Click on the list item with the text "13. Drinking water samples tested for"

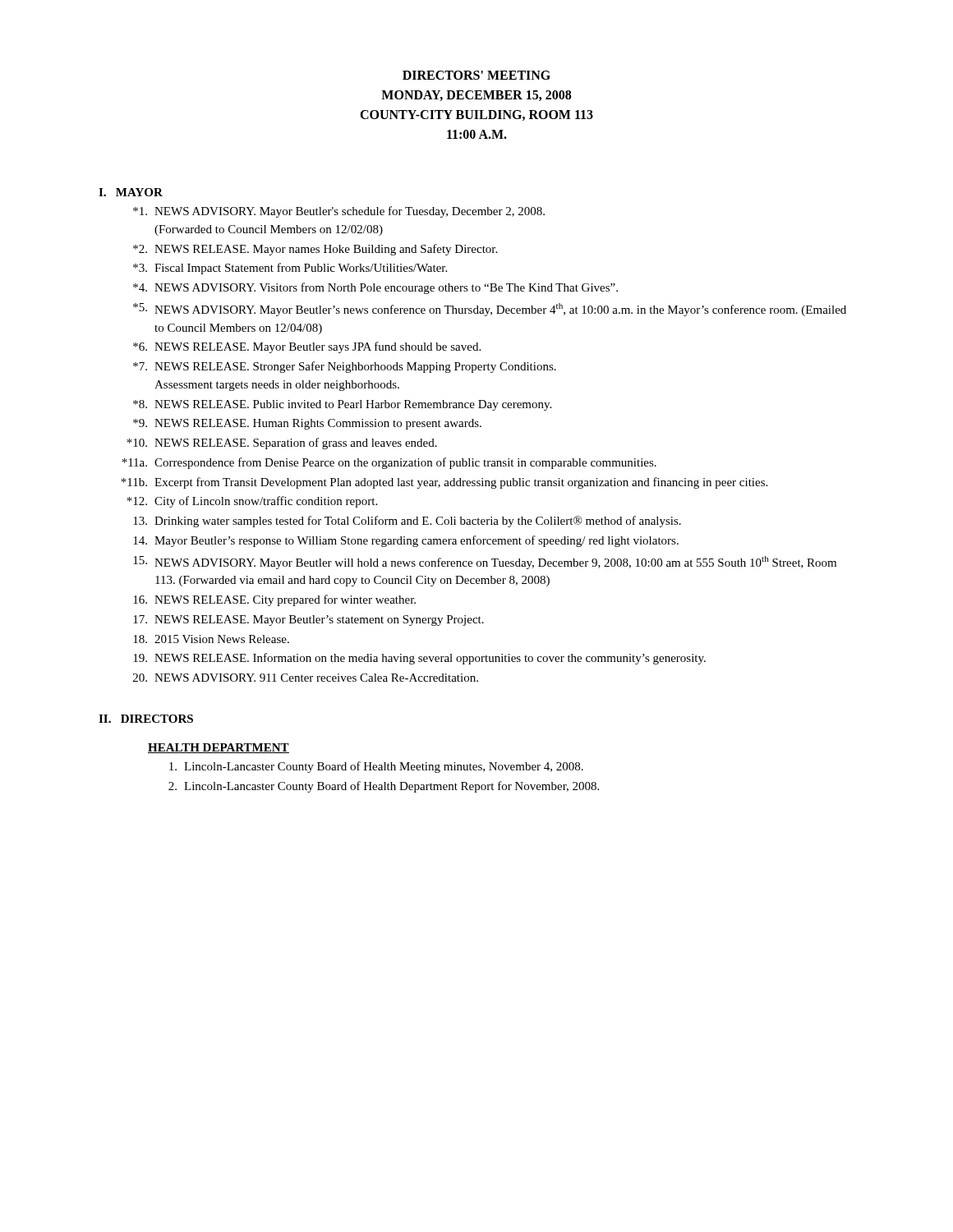click(x=476, y=521)
